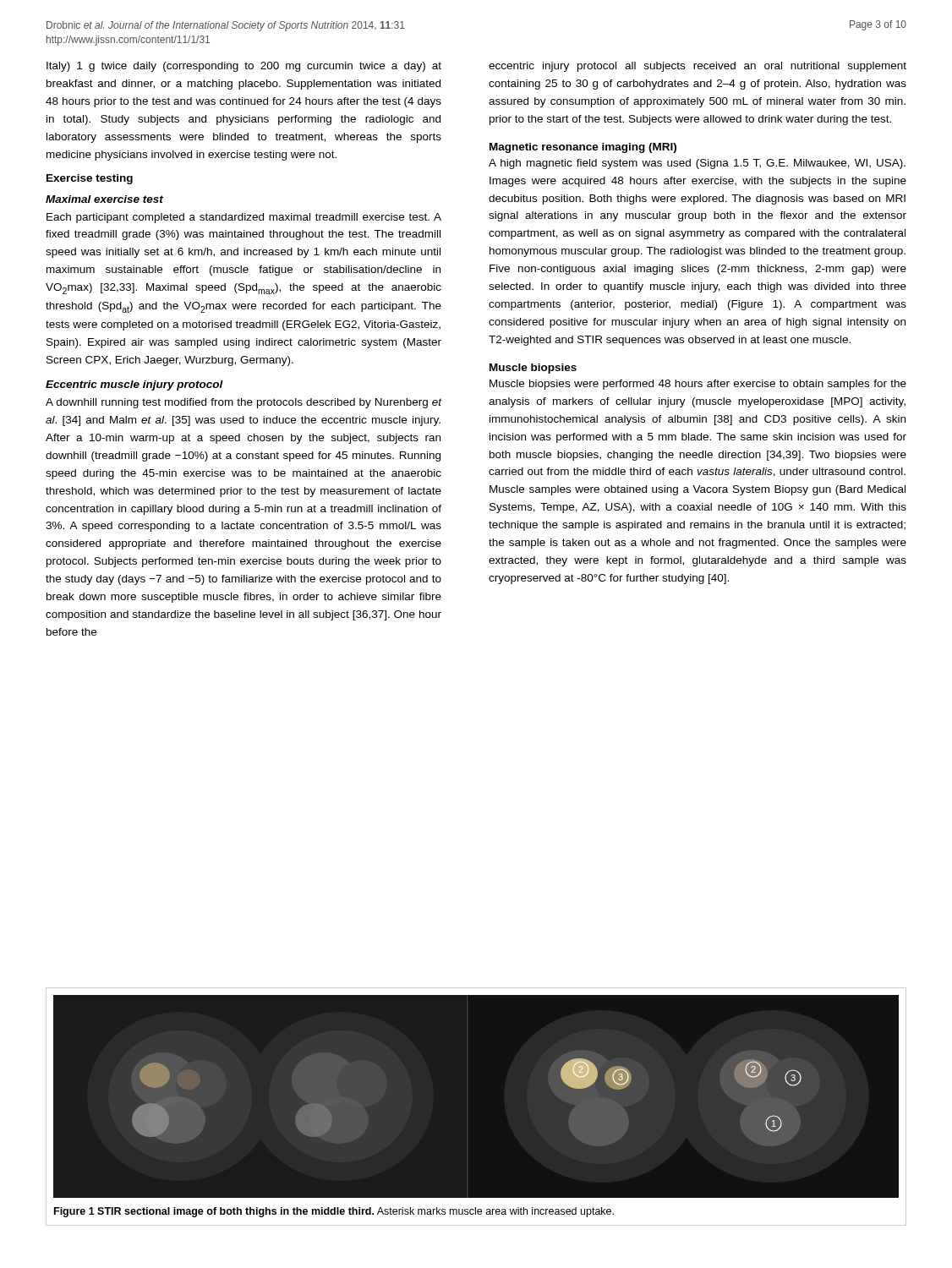Select the text block starting "Figure 1 STIR sectional image"
Screen dimensions: 1268x952
[334, 1211]
